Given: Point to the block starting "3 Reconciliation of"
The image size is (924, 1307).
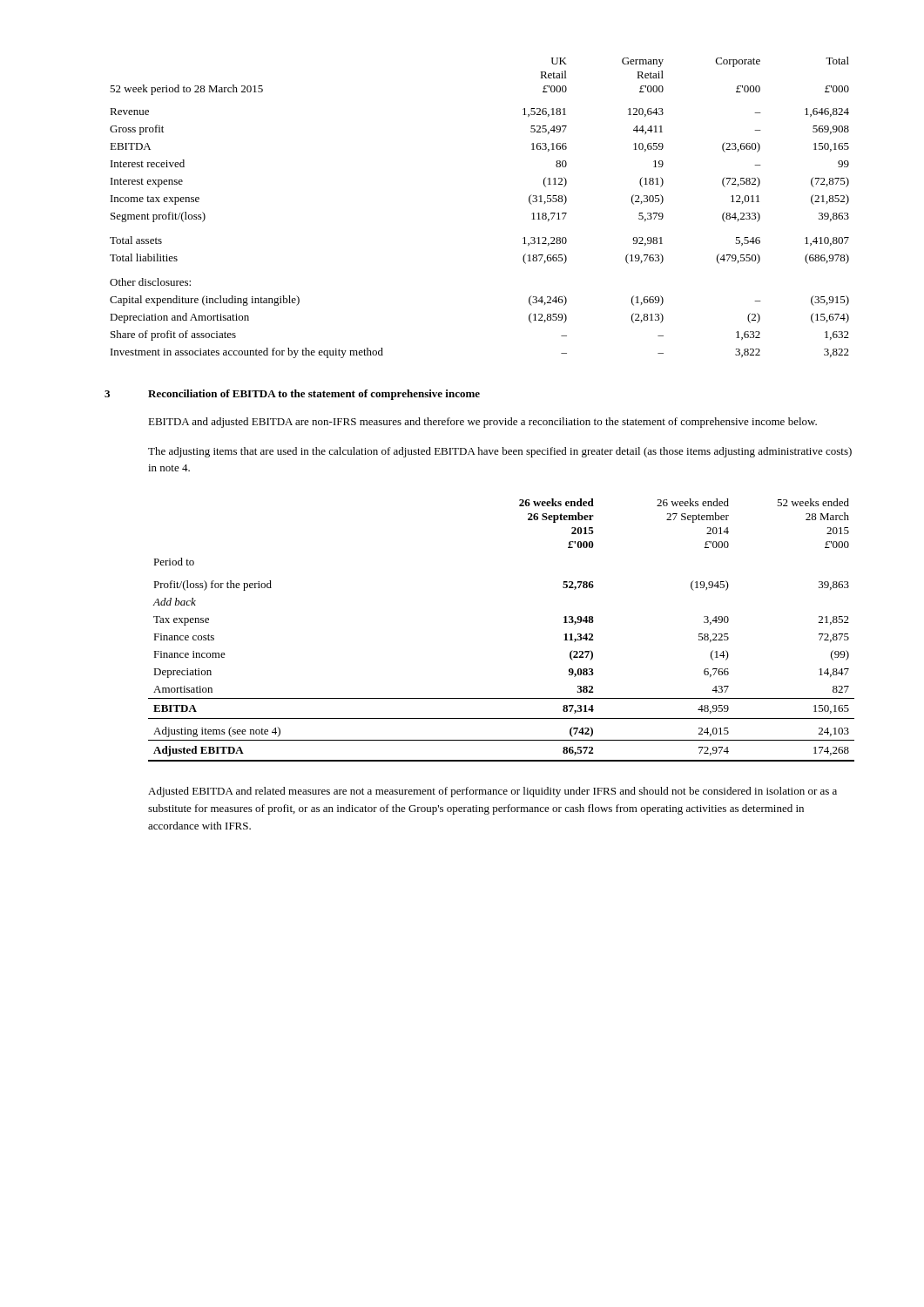Looking at the screenshot, I should (x=292, y=394).
